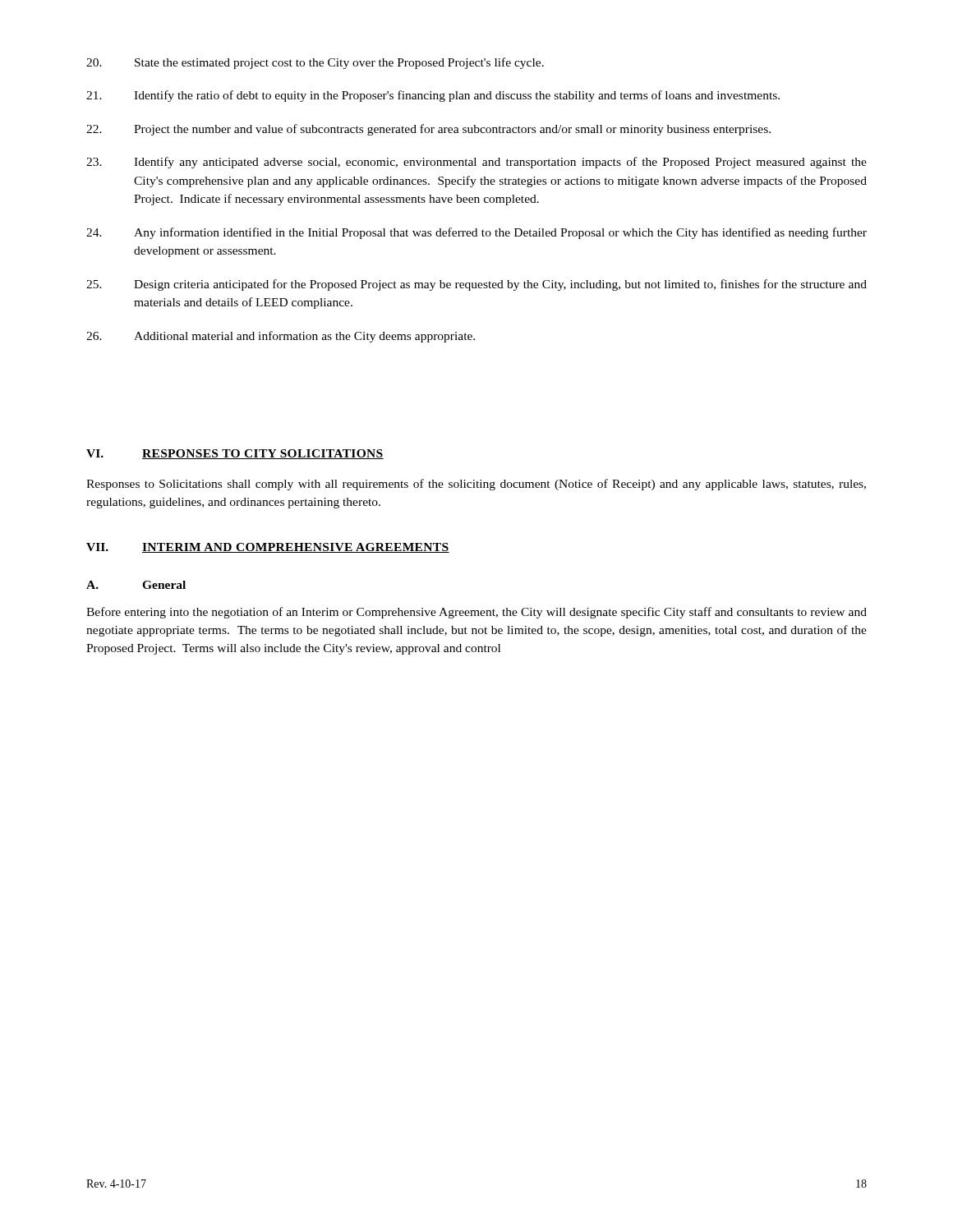Locate the list item with the text "24. Any information identified in the"
The width and height of the screenshot is (953, 1232).
click(476, 242)
